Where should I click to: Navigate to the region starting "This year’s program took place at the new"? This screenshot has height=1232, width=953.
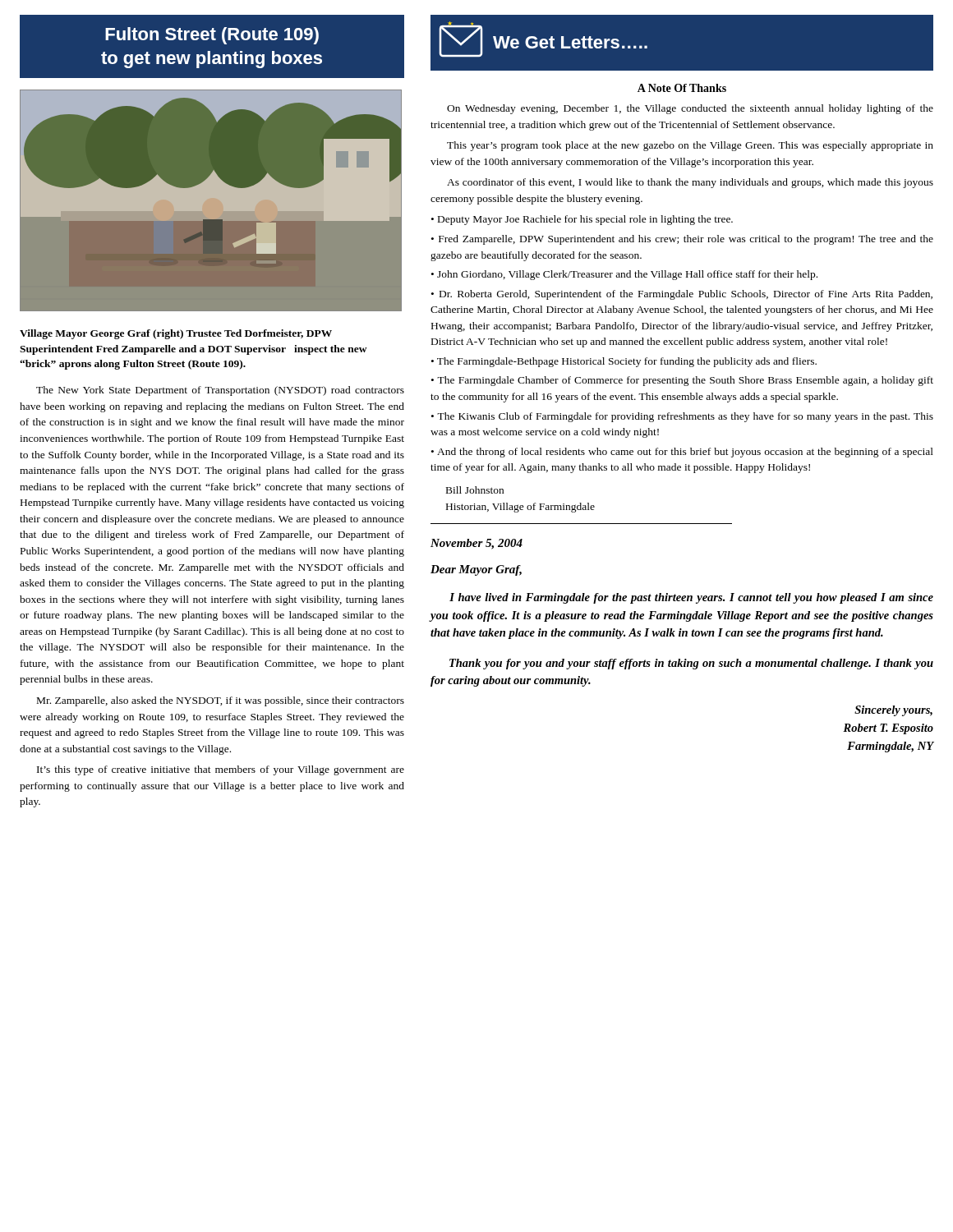(x=682, y=153)
